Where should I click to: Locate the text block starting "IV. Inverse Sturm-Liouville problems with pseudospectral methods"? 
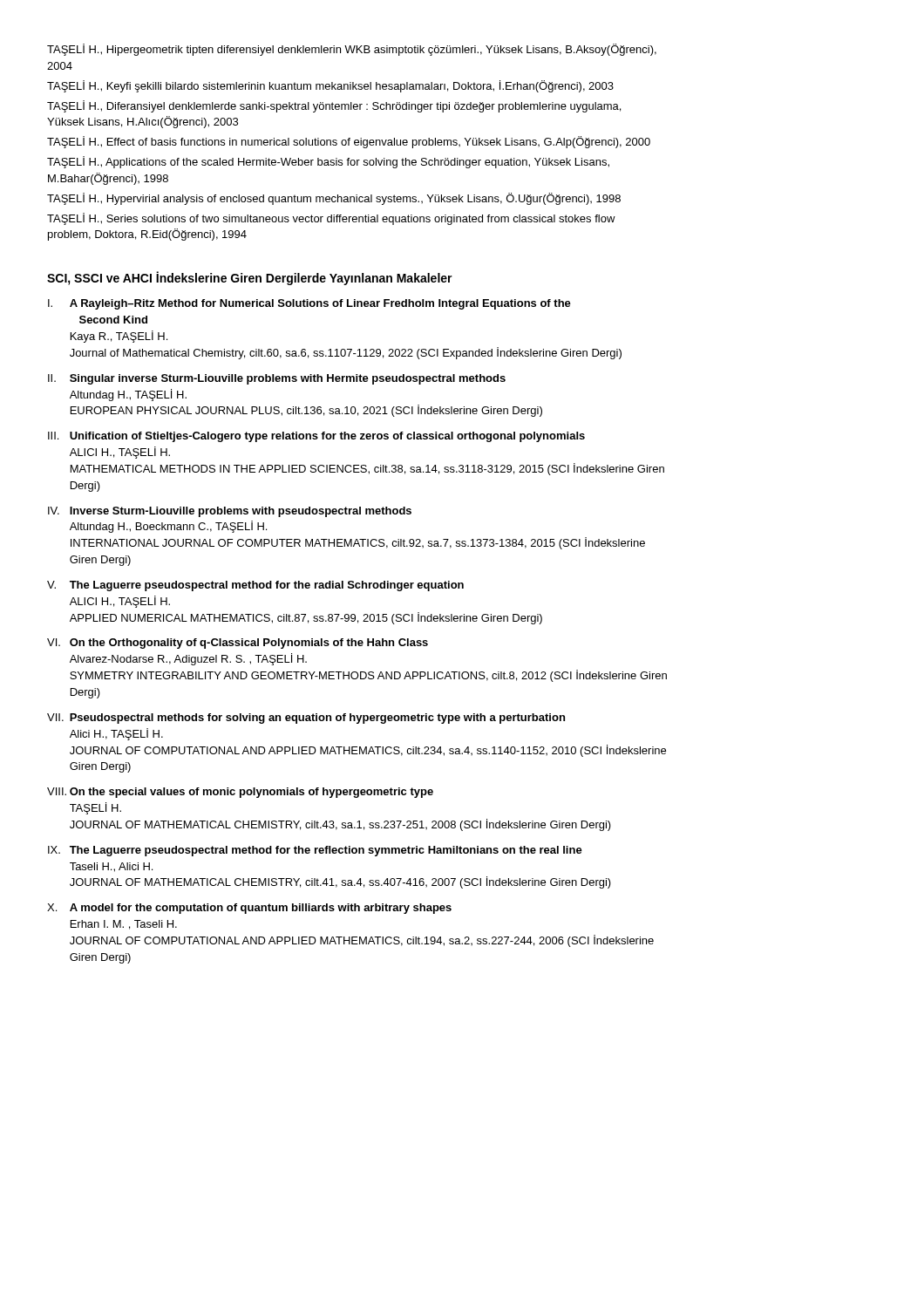(x=450, y=536)
